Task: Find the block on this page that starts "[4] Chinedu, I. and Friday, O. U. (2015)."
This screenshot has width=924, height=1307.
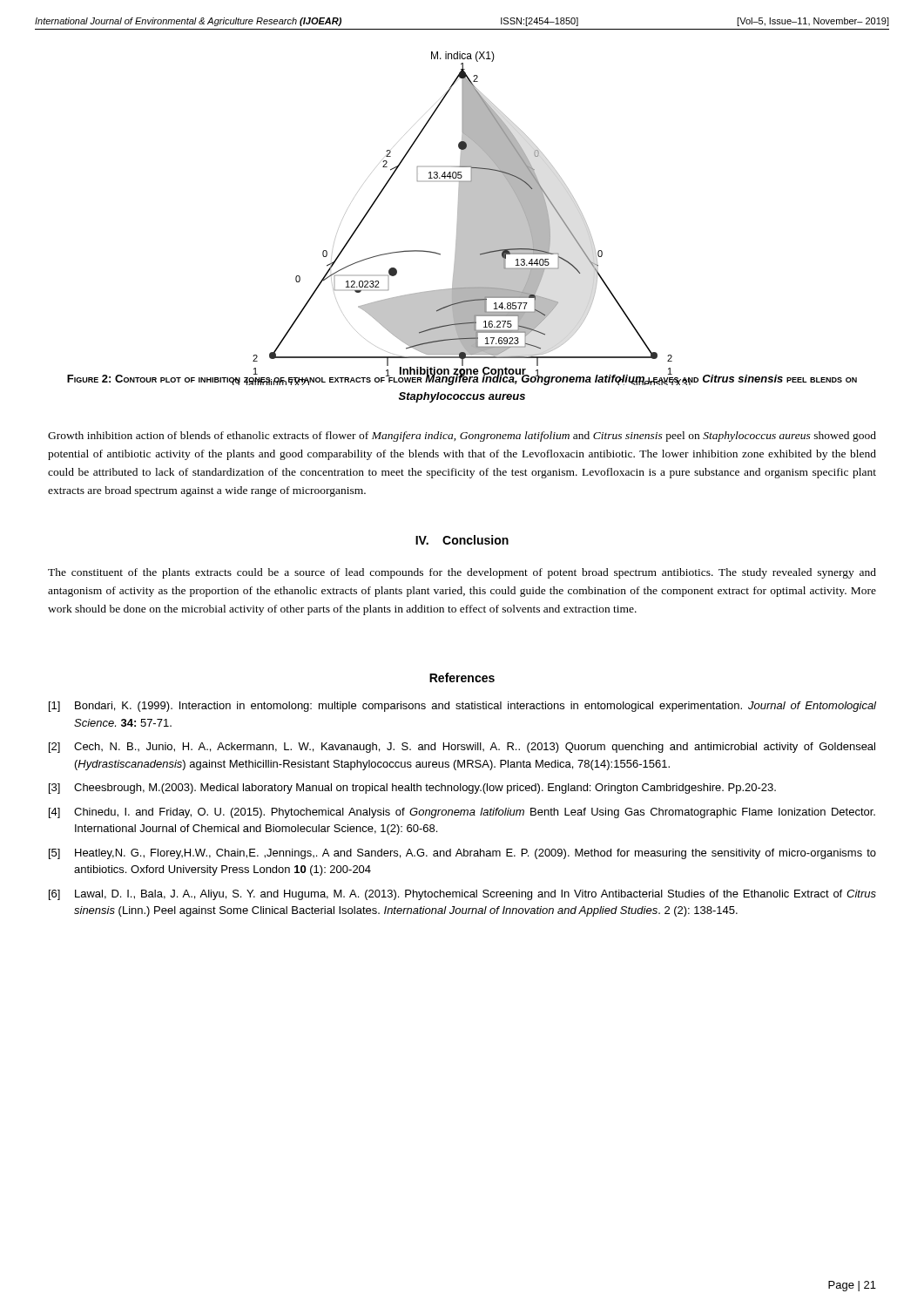Action: (x=462, y=820)
